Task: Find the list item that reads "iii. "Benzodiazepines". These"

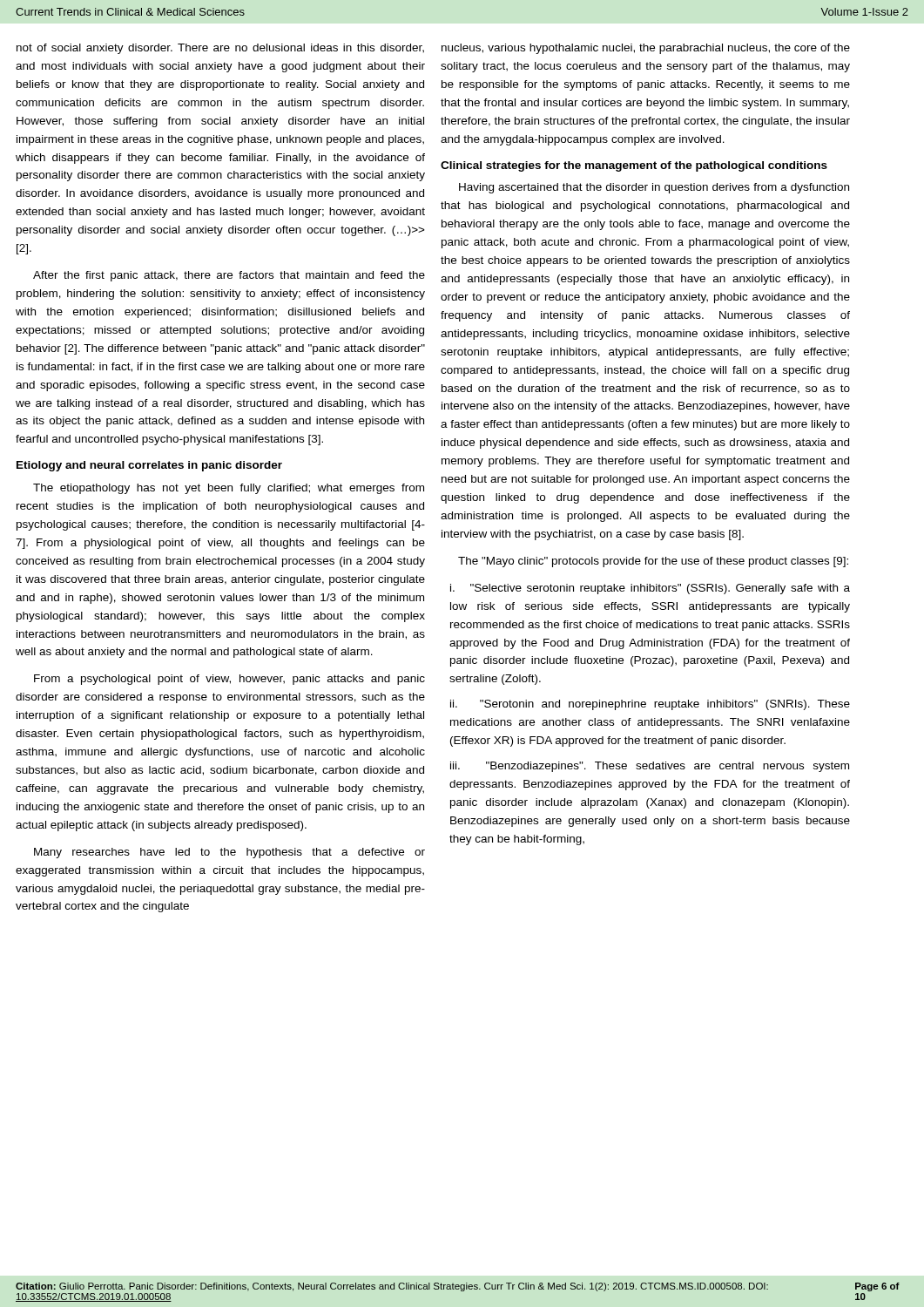Action: coord(645,803)
